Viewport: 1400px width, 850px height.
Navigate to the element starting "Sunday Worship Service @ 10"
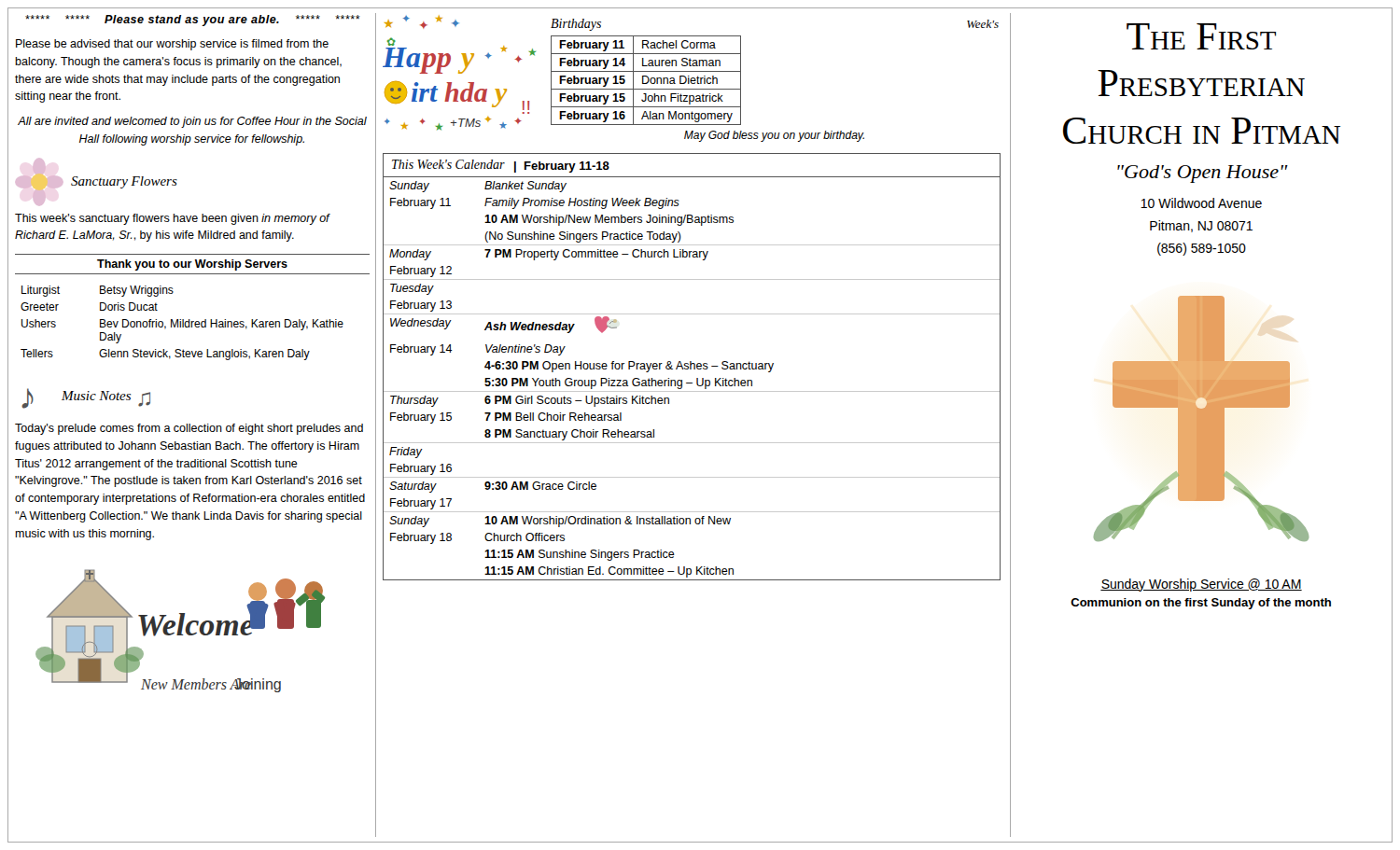coord(1201,584)
